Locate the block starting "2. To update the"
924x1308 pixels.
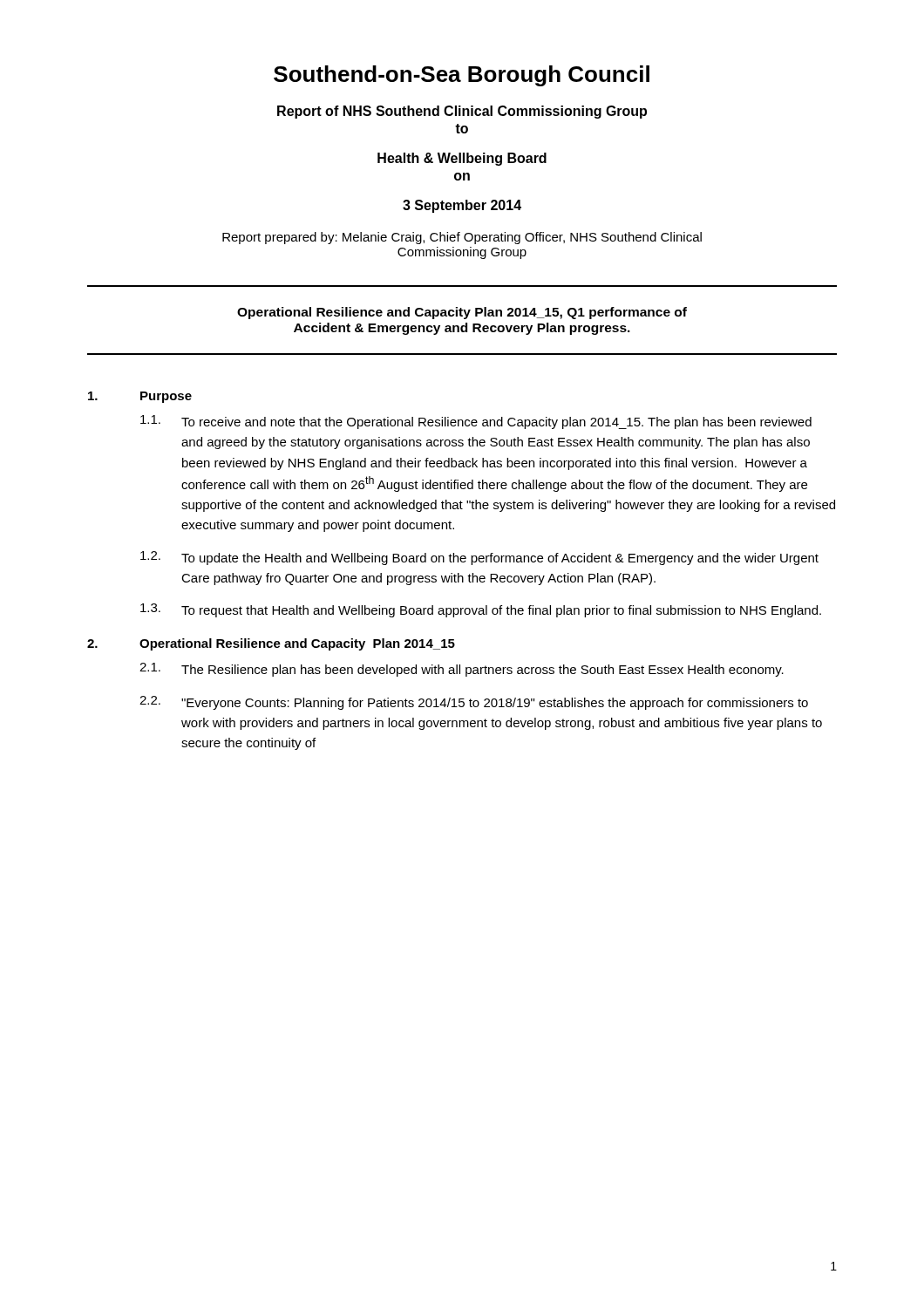coord(488,567)
